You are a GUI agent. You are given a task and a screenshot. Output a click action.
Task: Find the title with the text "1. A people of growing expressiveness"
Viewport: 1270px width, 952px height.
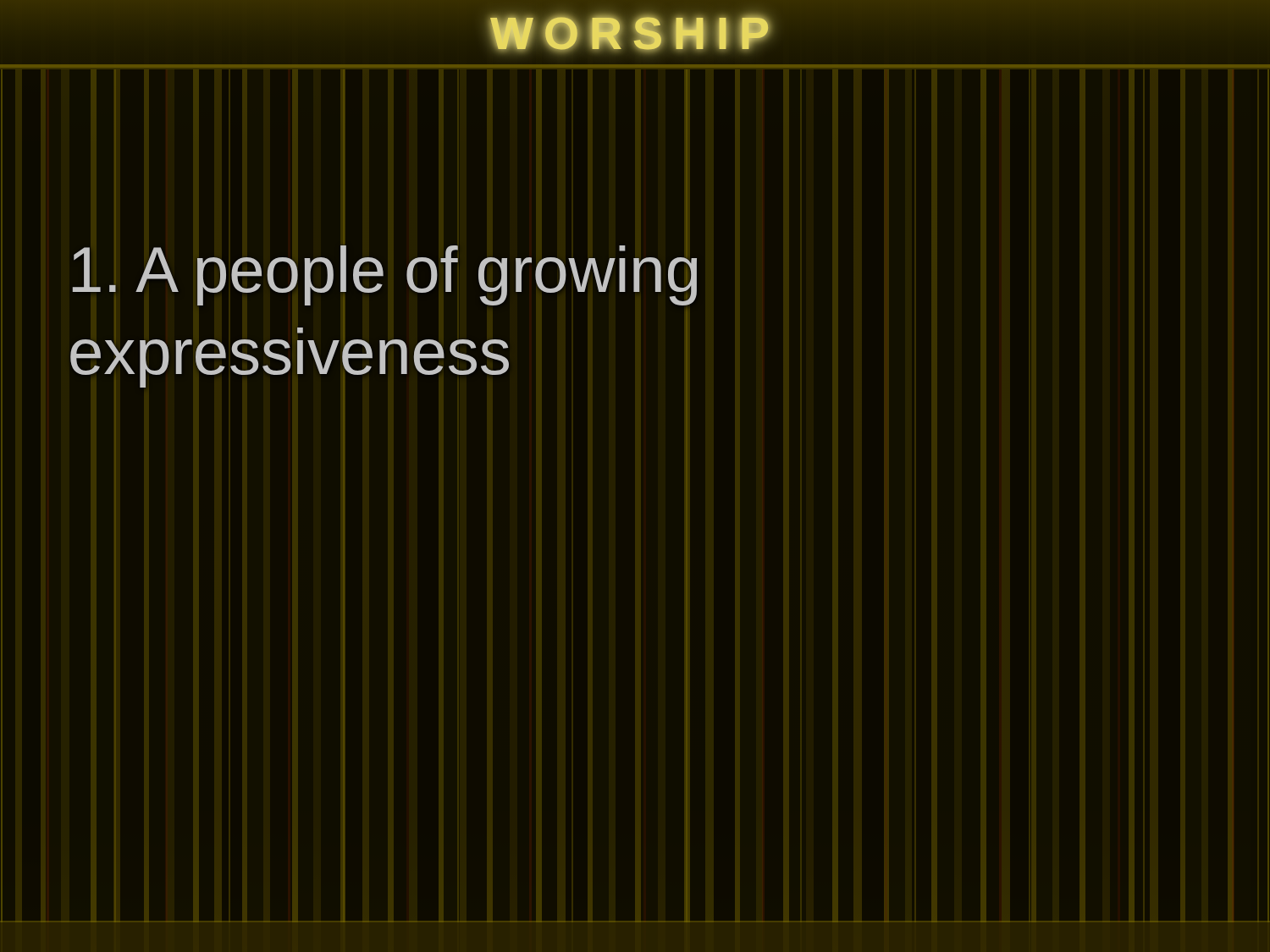pyautogui.click(x=384, y=311)
